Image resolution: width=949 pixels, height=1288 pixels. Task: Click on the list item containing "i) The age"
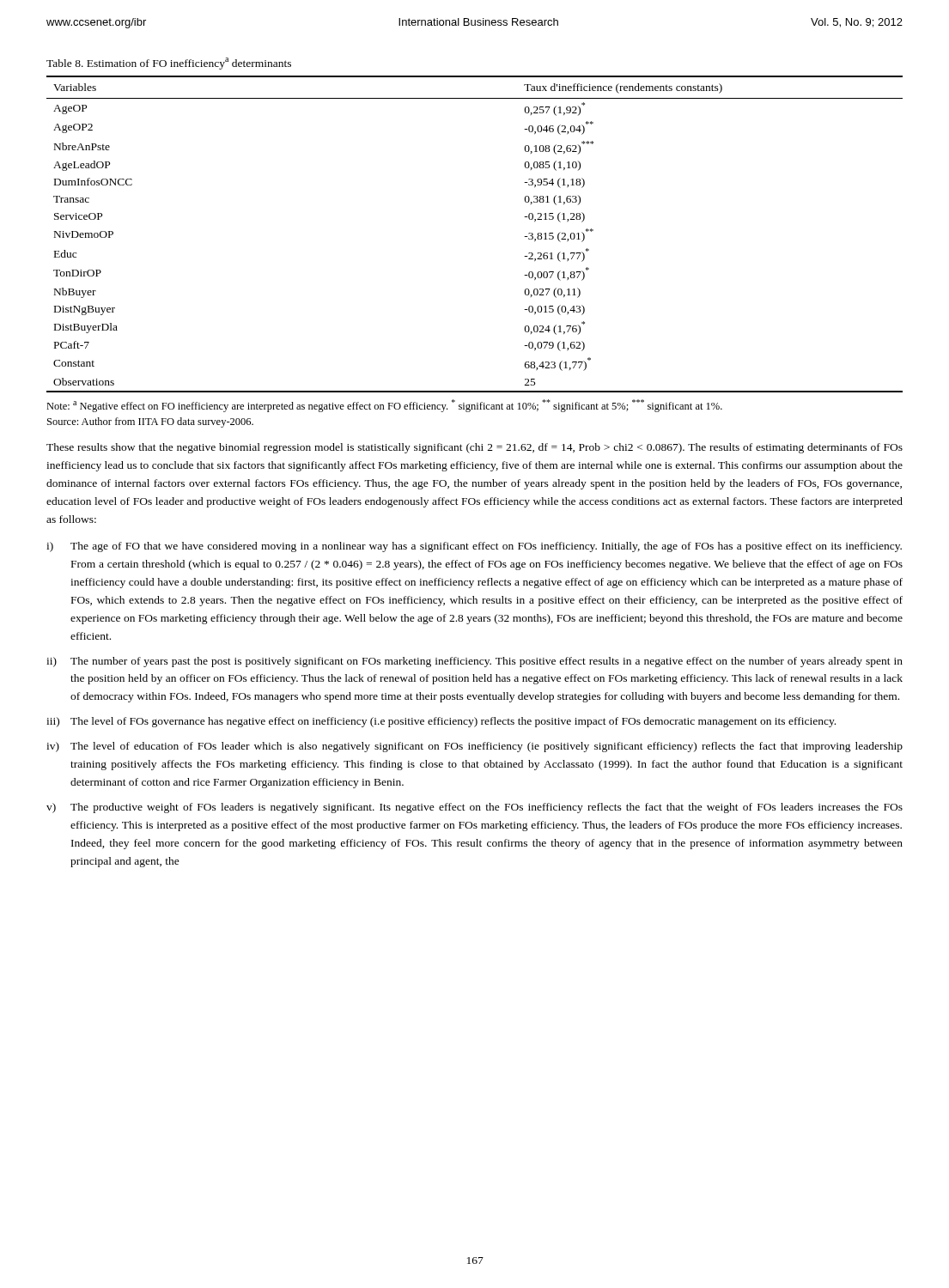point(474,591)
